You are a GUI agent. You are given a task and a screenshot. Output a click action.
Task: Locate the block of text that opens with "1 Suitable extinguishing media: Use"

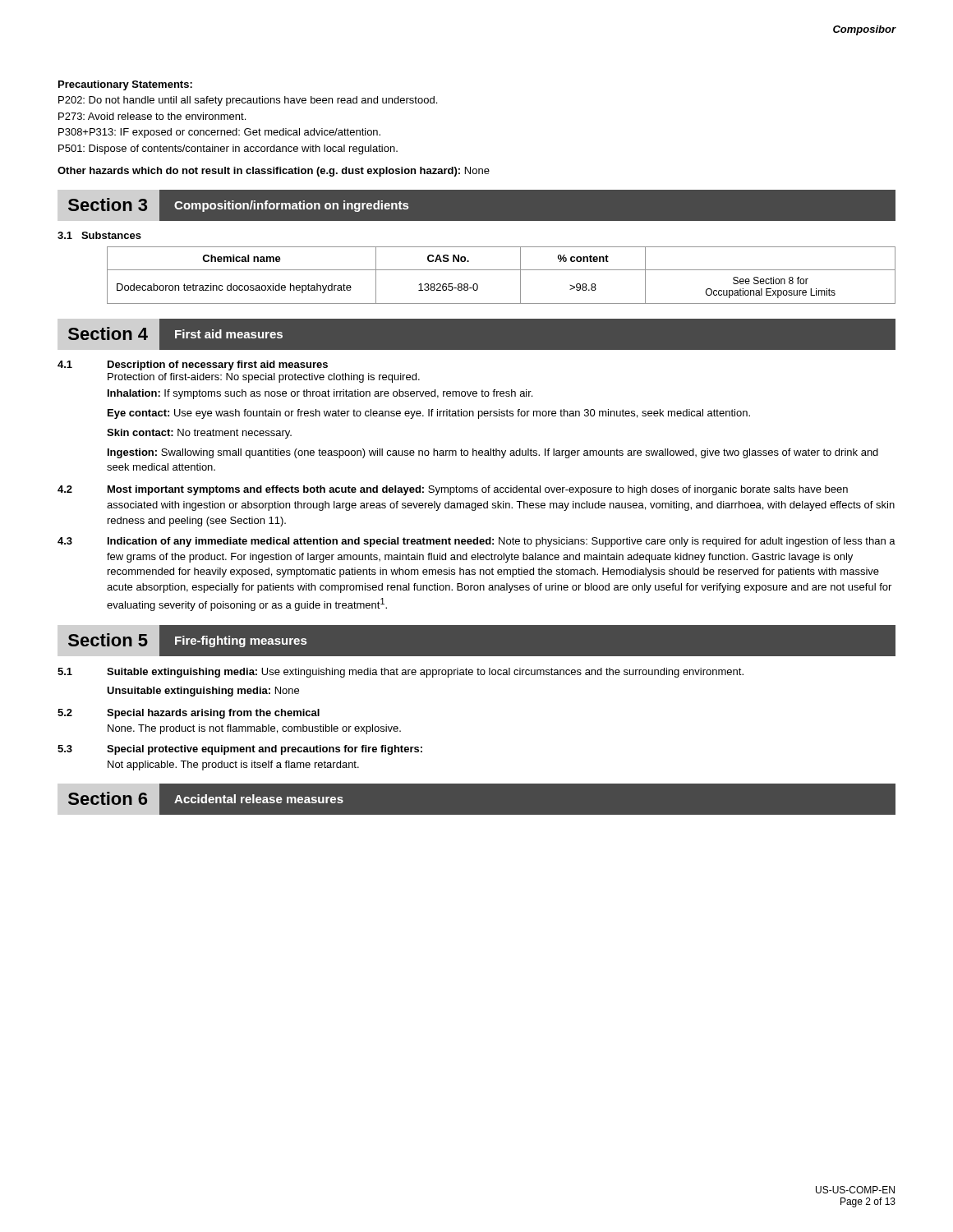coord(476,672)
